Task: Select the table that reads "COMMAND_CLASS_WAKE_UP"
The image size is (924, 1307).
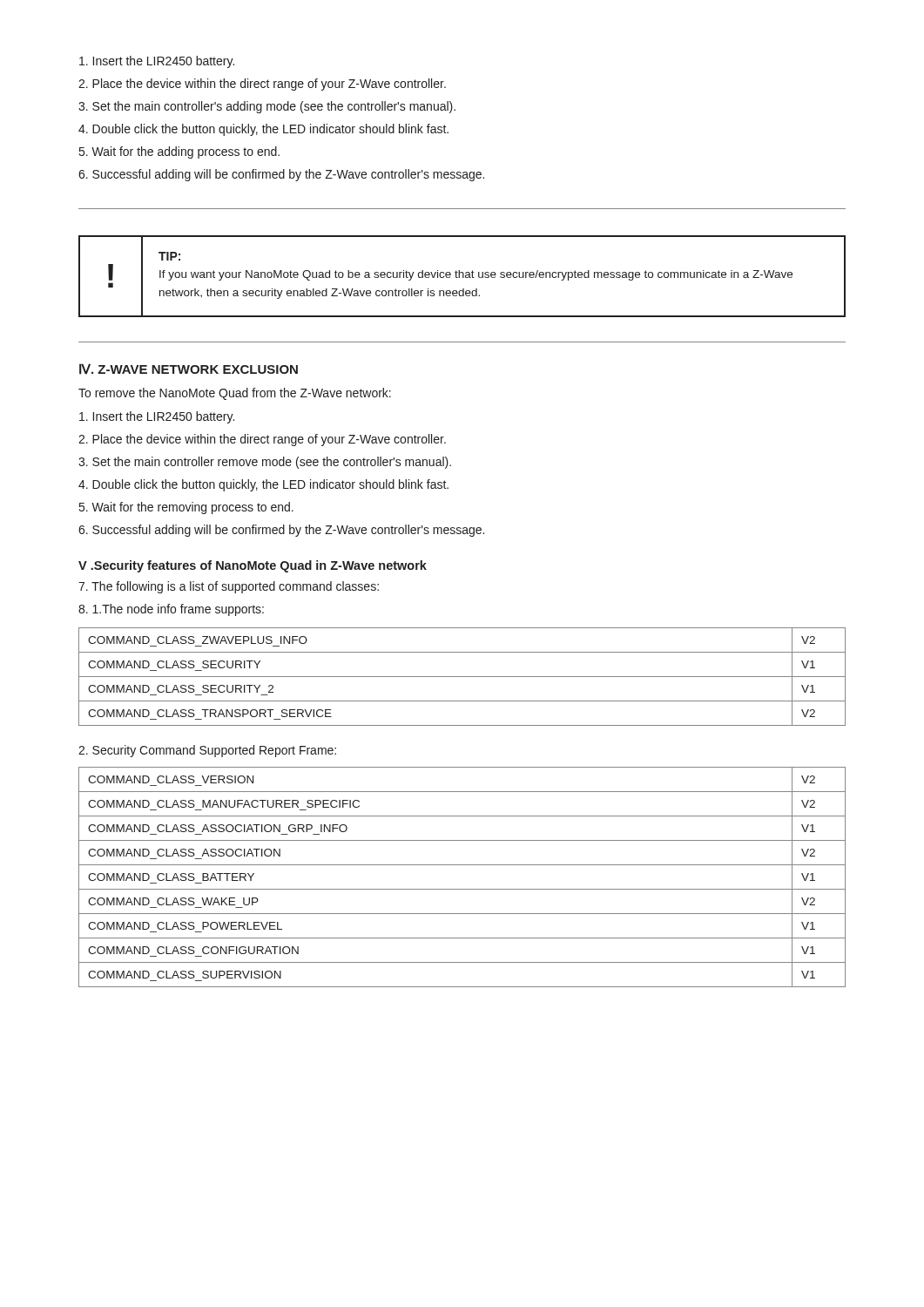Action: coord(462,877)
